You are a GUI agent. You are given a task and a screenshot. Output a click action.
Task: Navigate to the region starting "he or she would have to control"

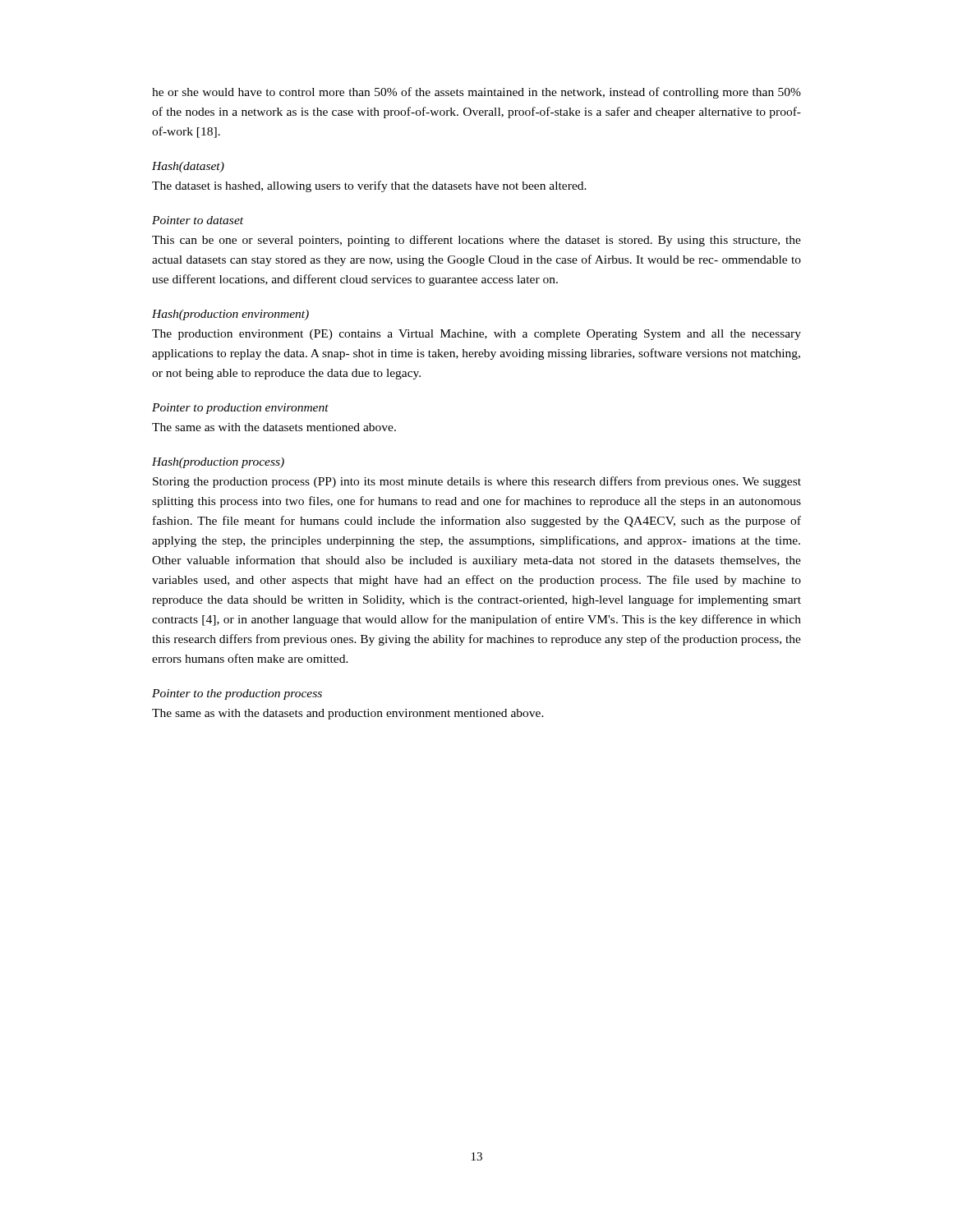click(x=476, y=111)
